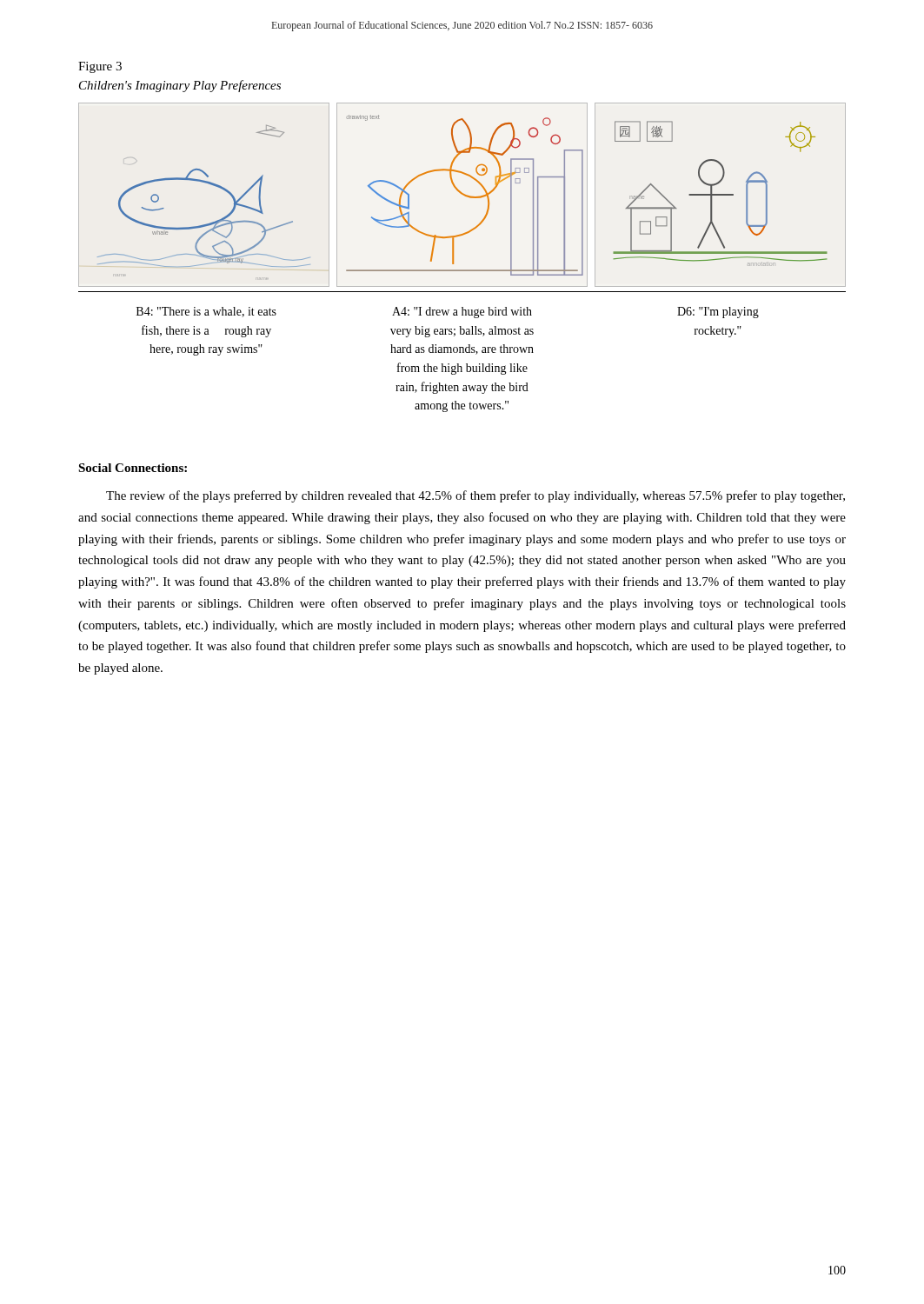Screen dimensions: 1304x924
Task: Select the caption containing "Figure 3"
Action: (100, 66)
